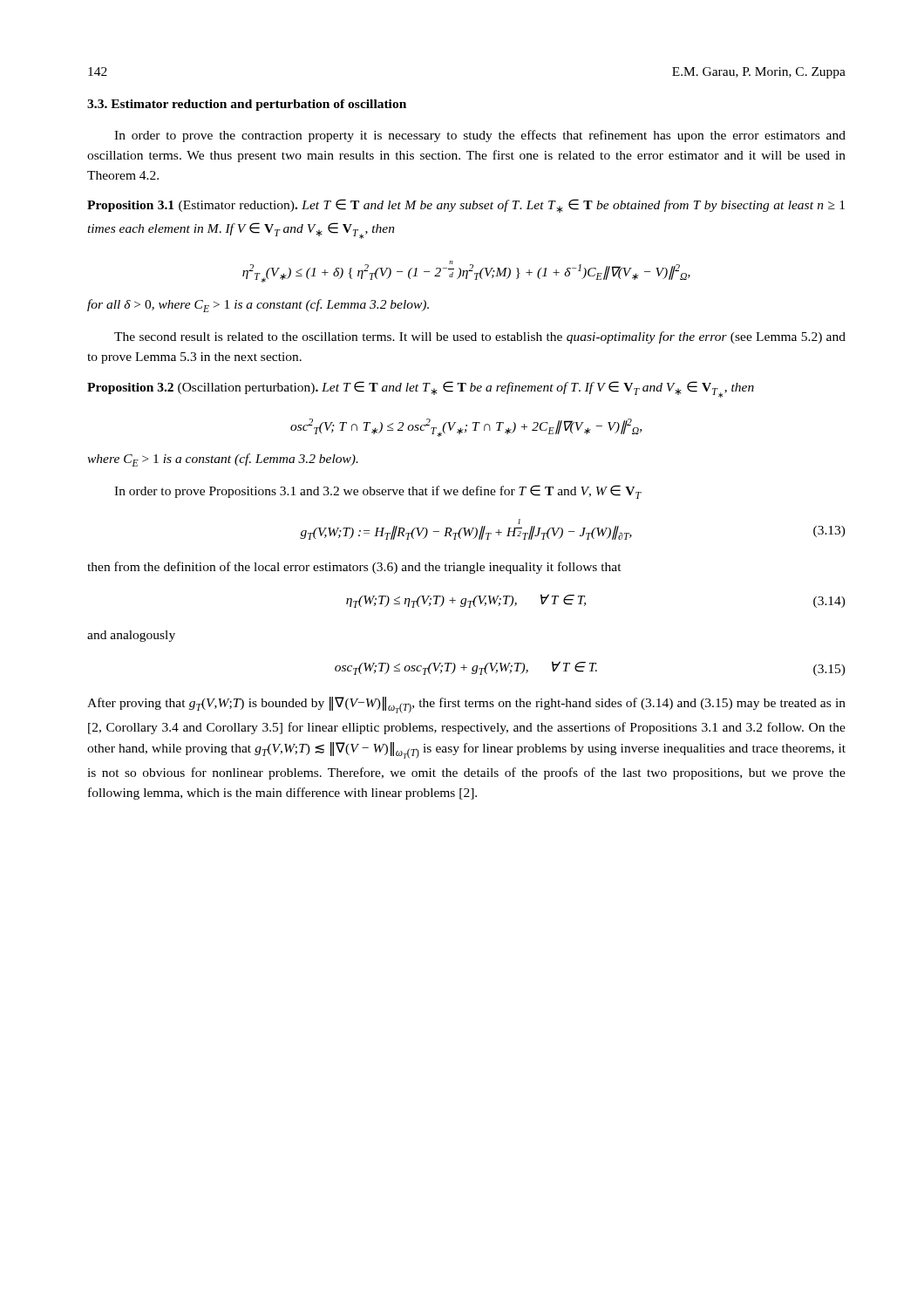Click on the formula that reads "gT(V,W;T) := HT‖RT(V) − RT(W)‖T +"
The image size is (924, 1308).
466,530
